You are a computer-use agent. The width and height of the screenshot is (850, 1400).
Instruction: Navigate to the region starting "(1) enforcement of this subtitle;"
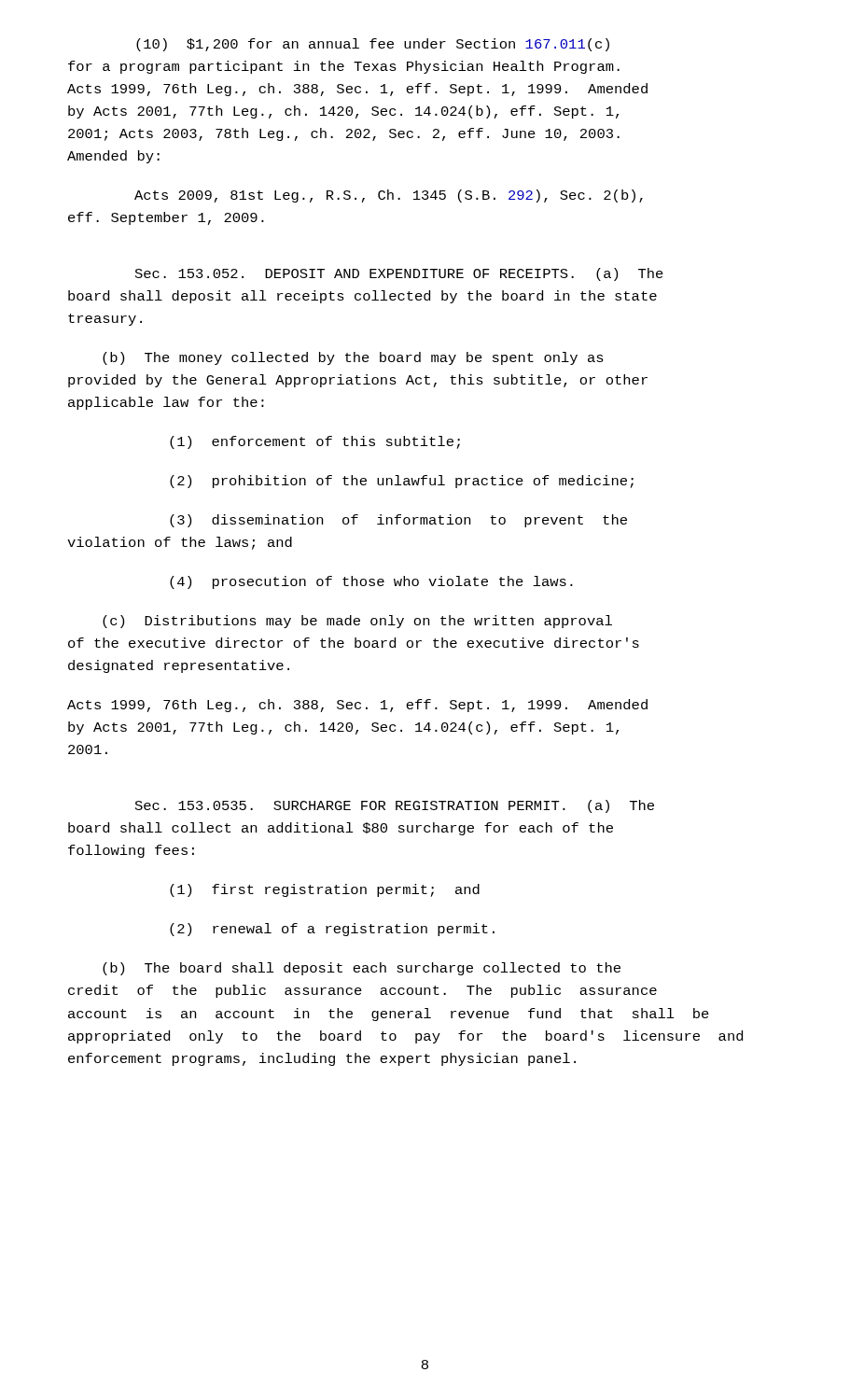[425, 443]
